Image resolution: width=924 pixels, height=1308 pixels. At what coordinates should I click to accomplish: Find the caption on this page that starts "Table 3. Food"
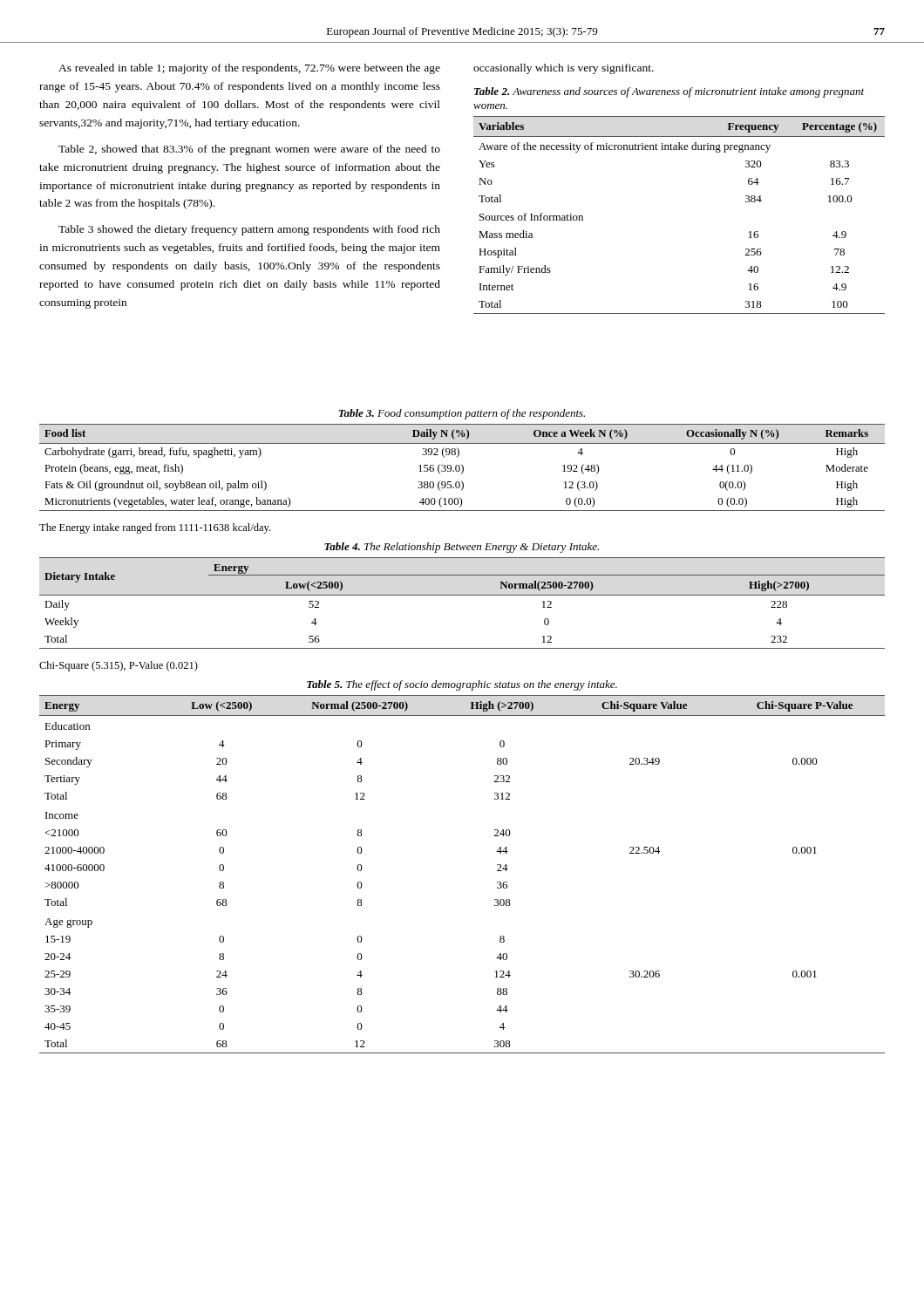pos(462,413)
